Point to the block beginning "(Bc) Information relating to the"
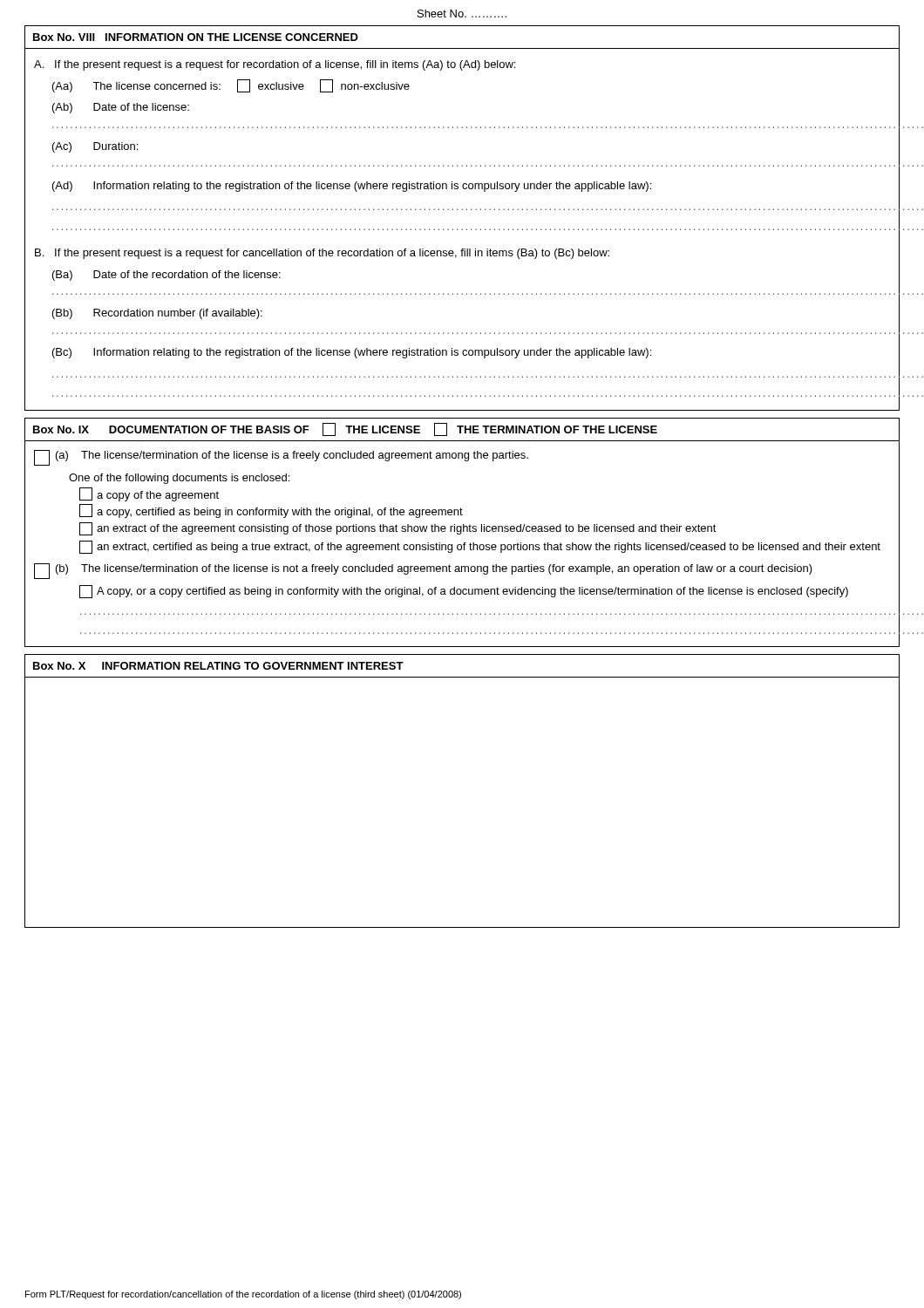Viewport: 924px width, 1308px height. click(352, 352)
